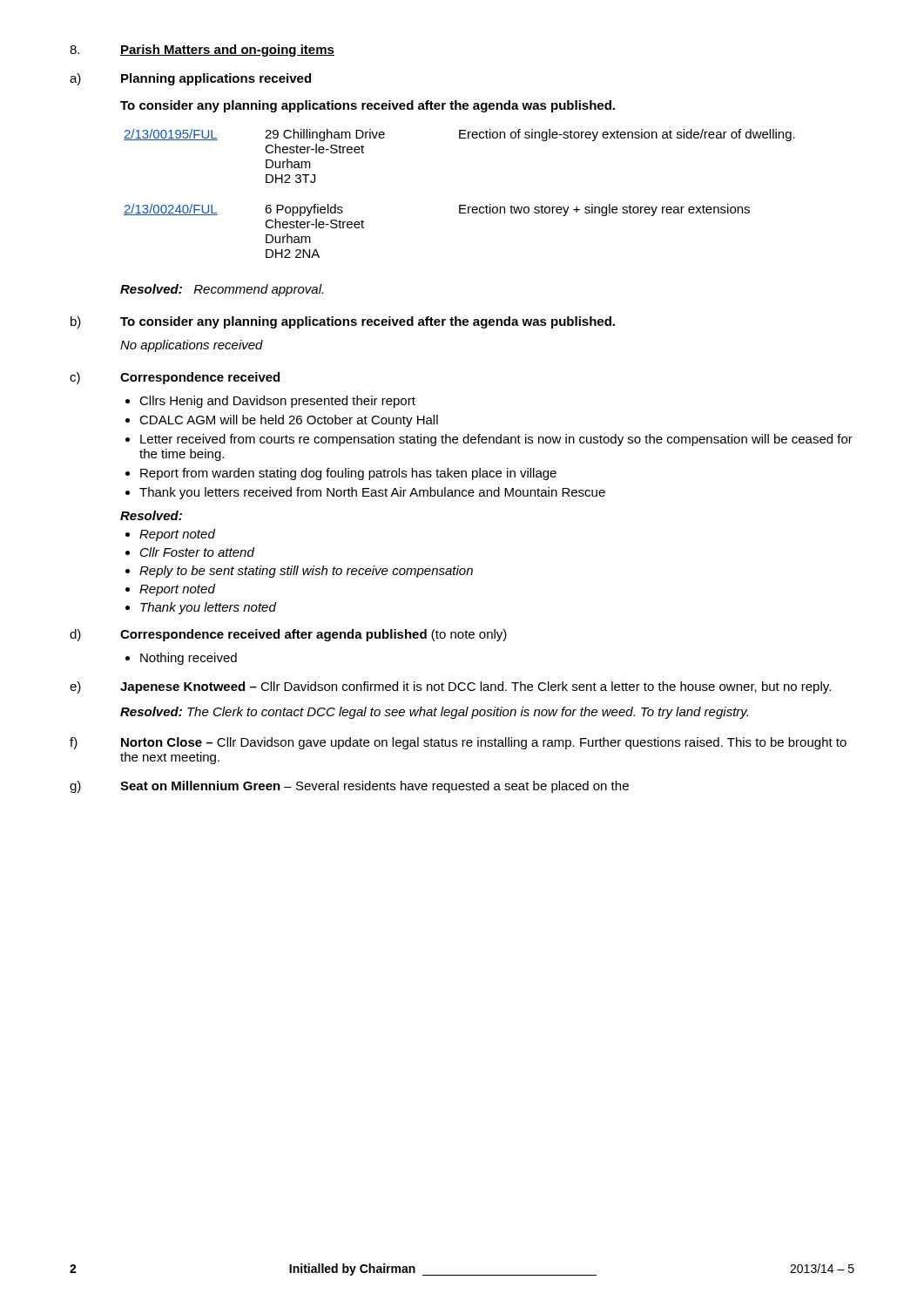This screenshot has width=924, height=1307.
Task: Point to the block beginning "To consider any planning applications received after the"
Action: click(368, 105)
